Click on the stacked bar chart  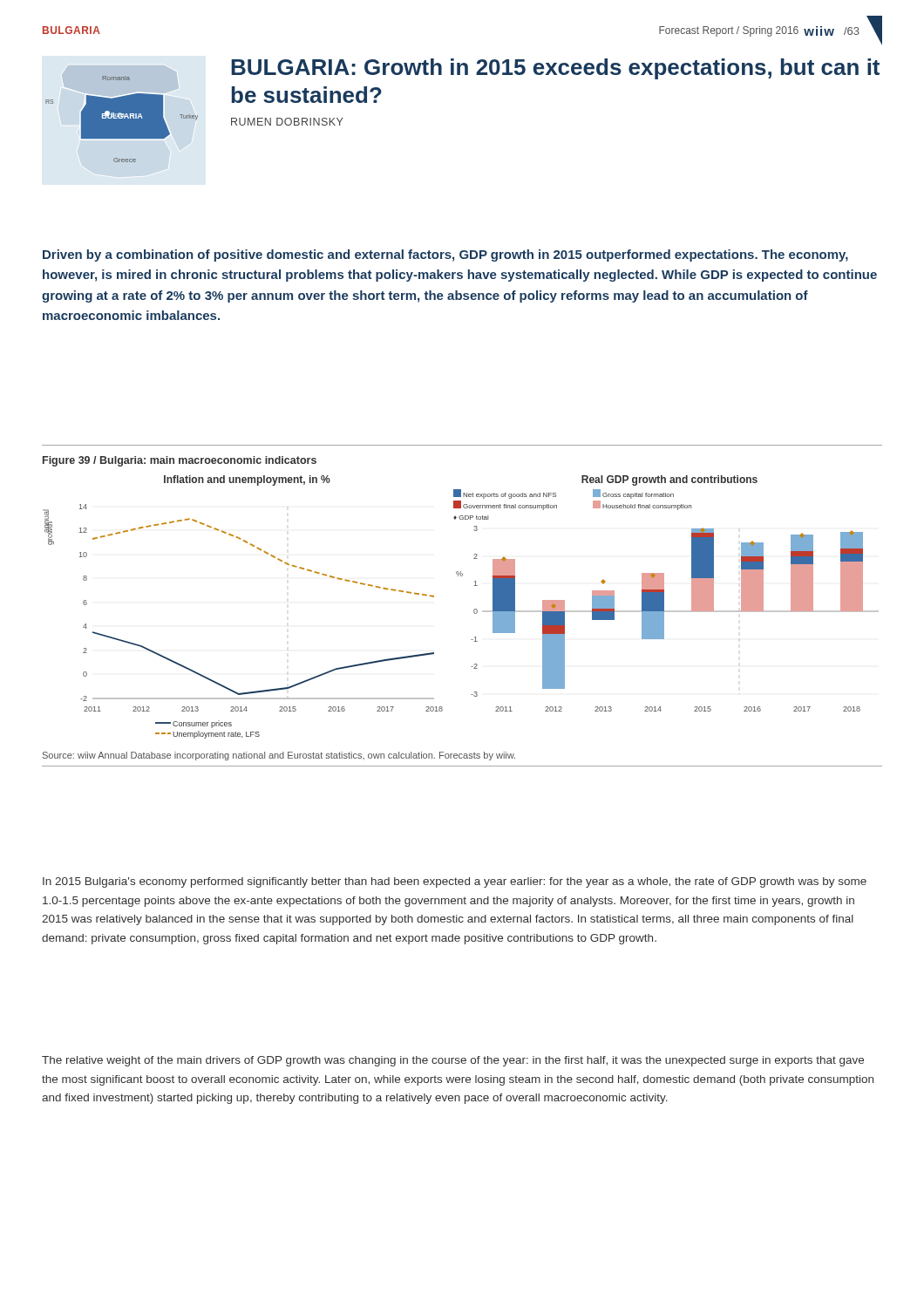669,609
